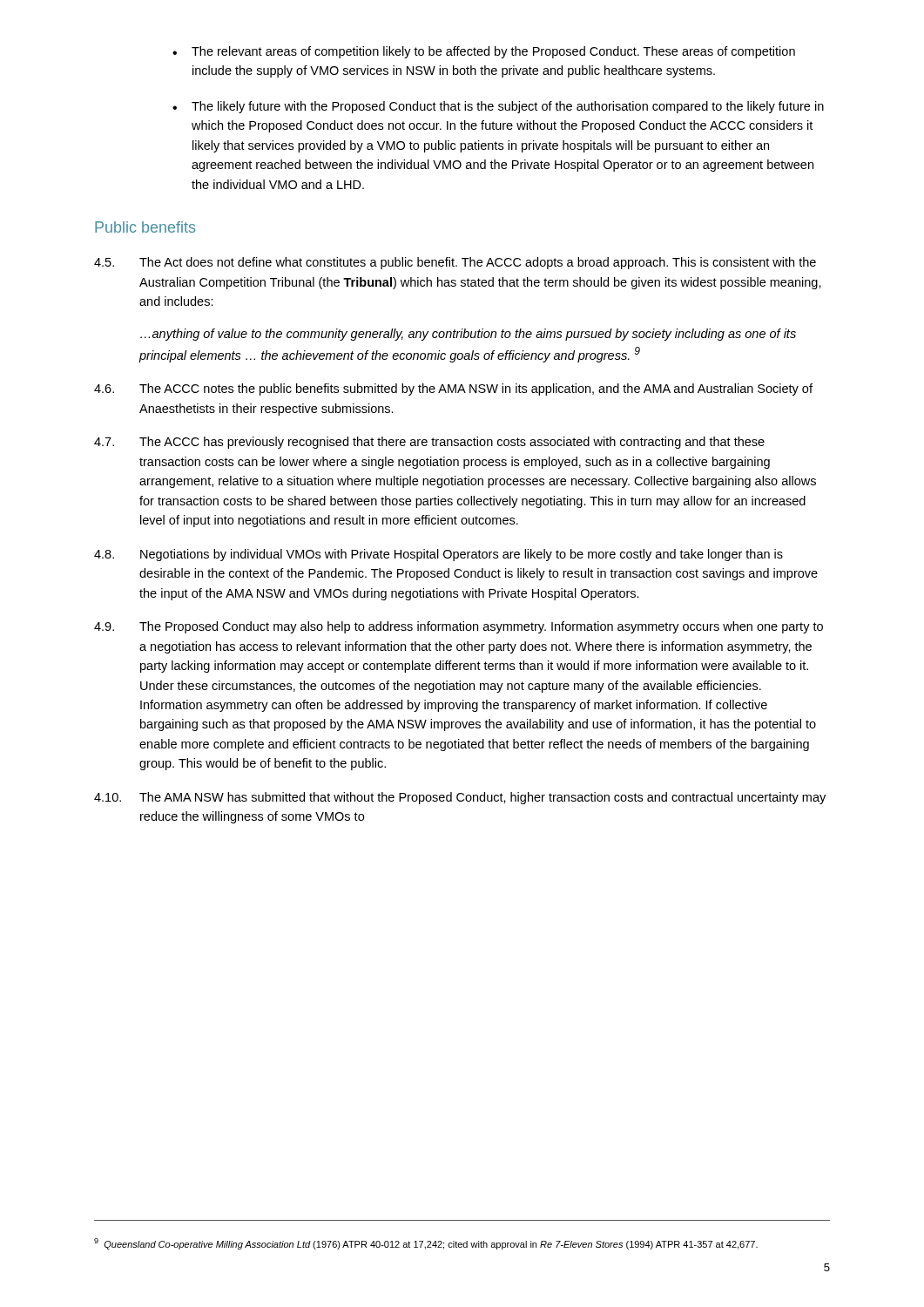Navigate to the text block starting "• The relevant areas of competition likely"

[501, 61]
